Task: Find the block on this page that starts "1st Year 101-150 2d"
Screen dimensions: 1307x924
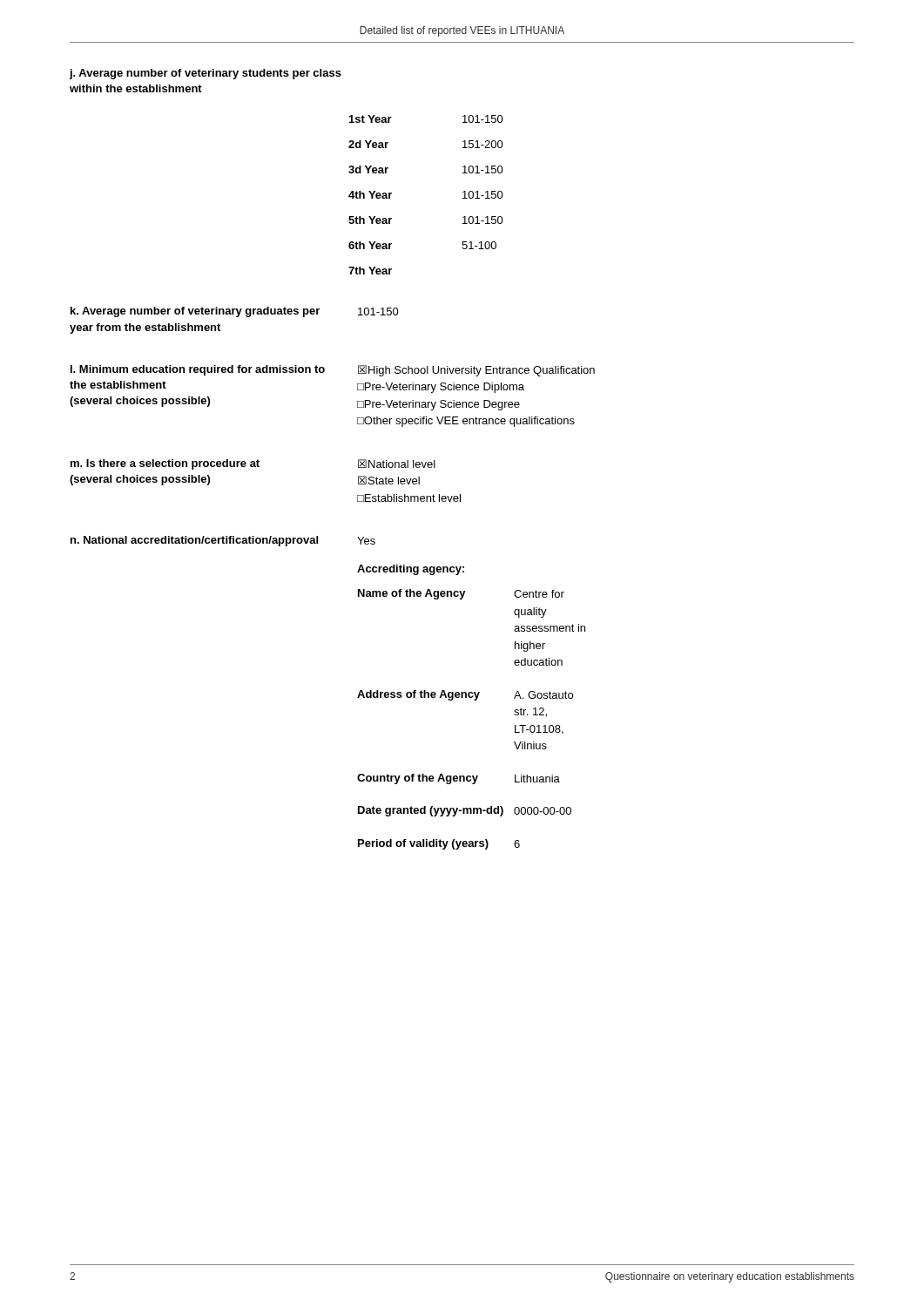Action: pyautogui.click(x=379, y=119)
